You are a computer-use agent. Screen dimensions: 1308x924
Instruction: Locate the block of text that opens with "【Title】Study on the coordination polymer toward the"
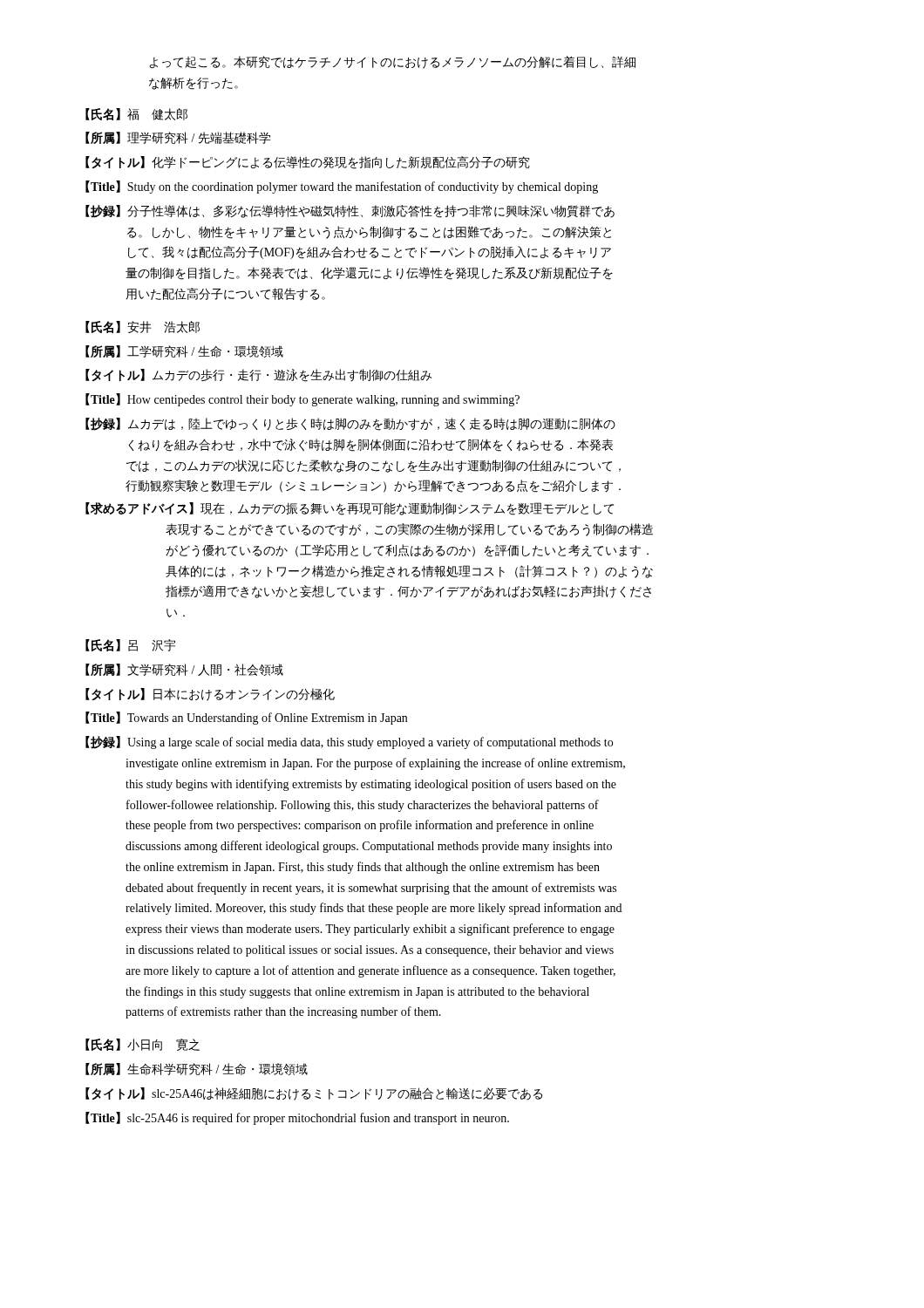462,187
